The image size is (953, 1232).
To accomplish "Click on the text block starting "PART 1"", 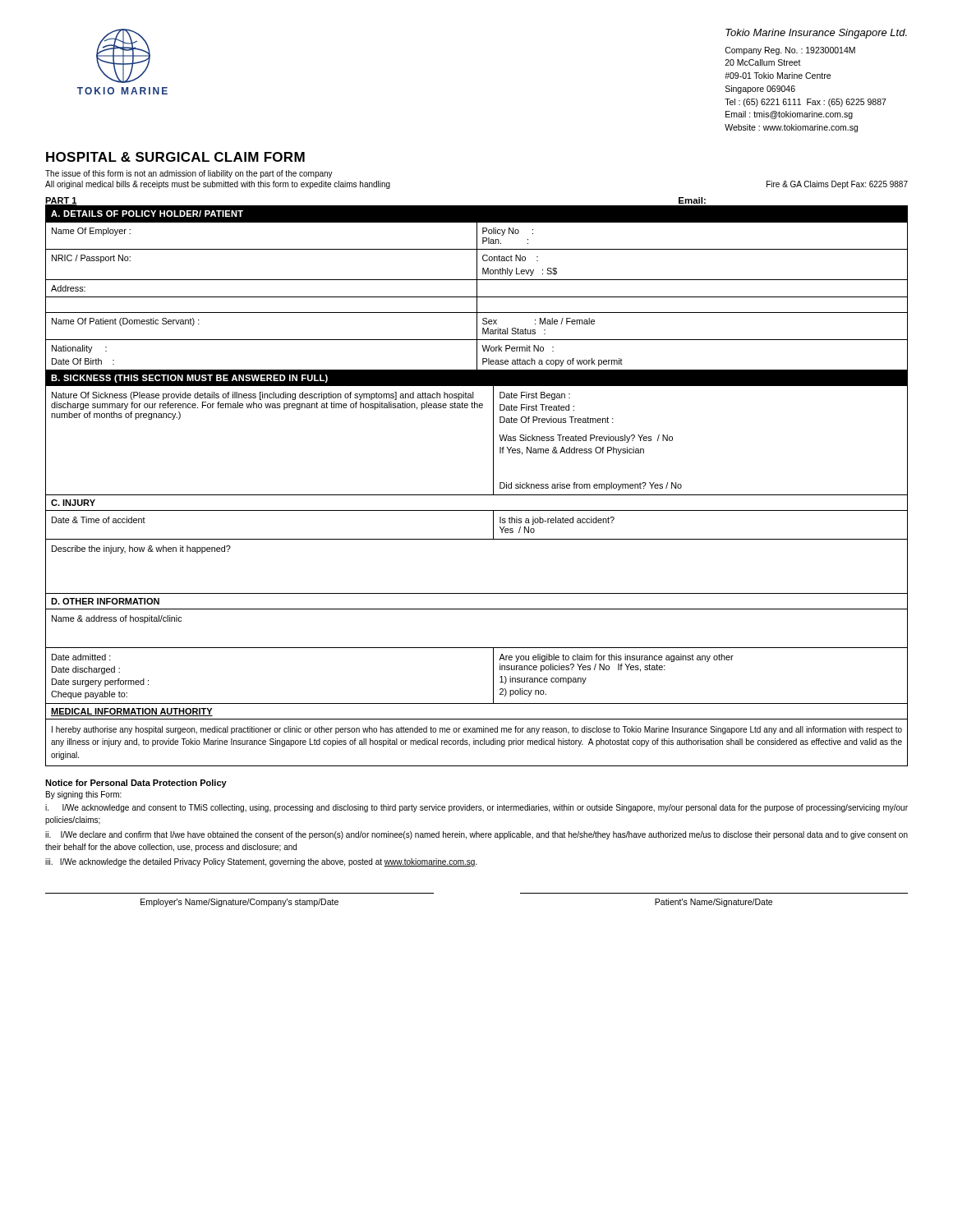I will point(261,200).
